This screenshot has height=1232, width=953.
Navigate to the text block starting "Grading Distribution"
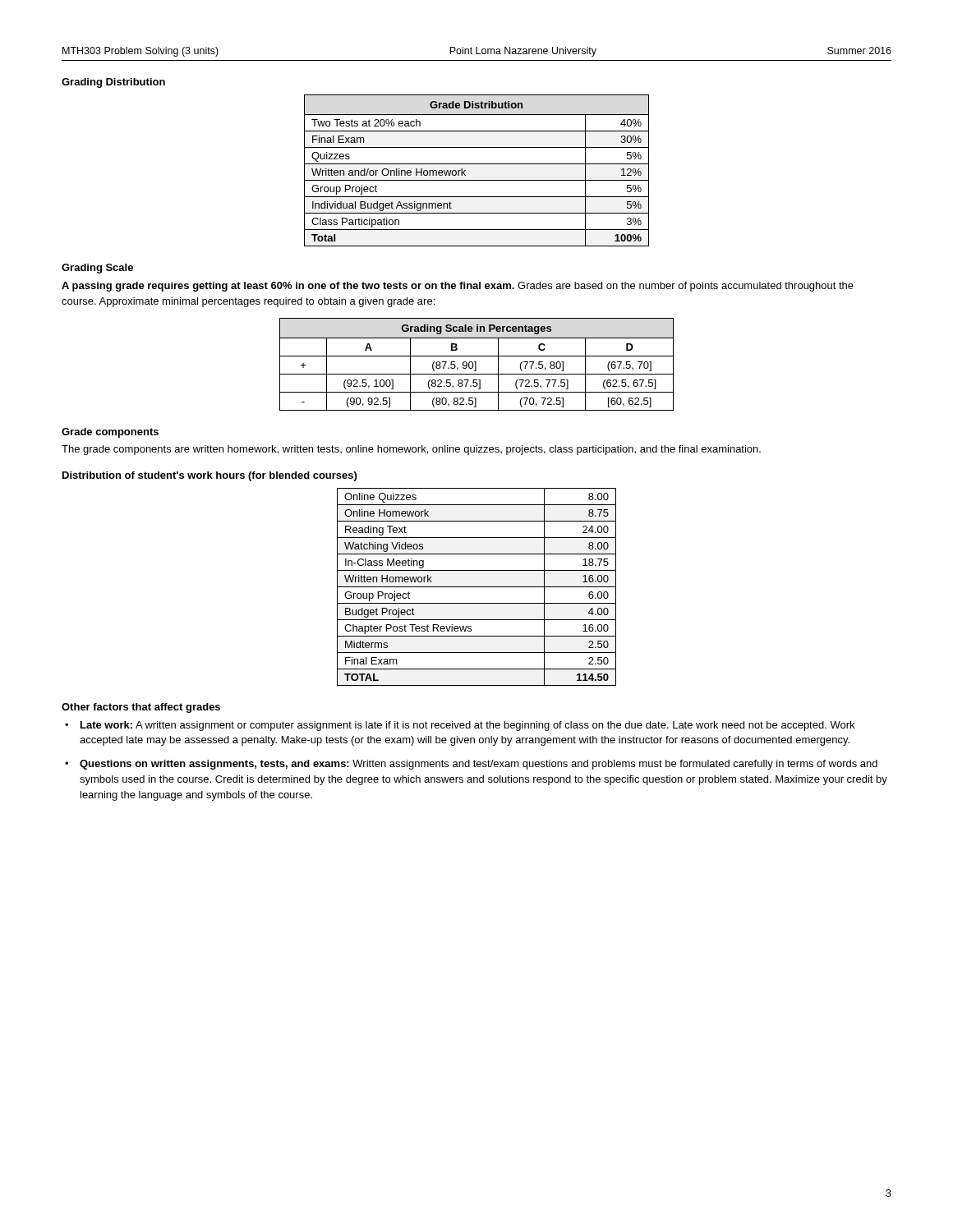coord(114,82)
